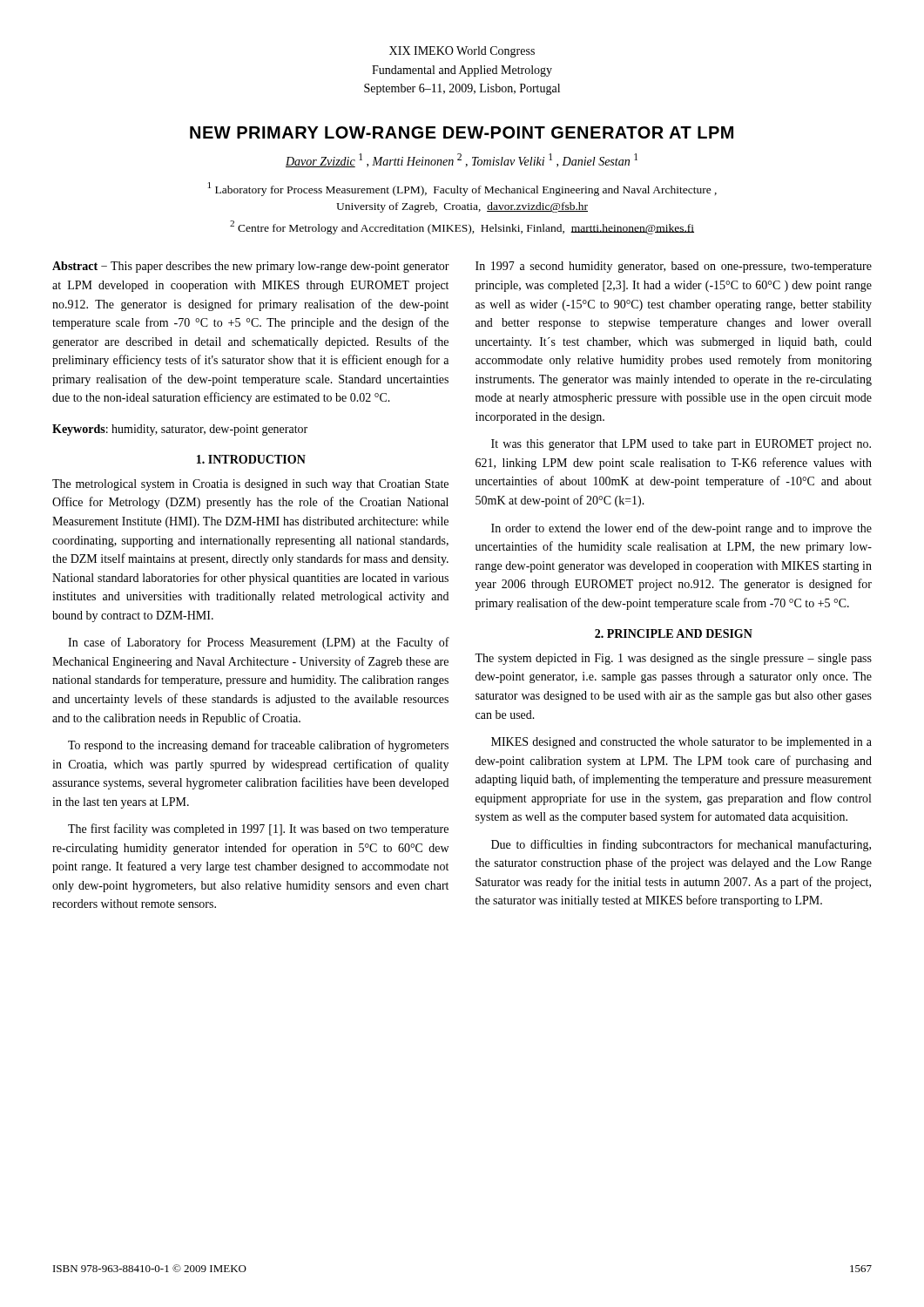Image resolution: width=924 pixels, height=1307 pixels.
Task: Navigate to the region starting "Keywords: humidity, saturator, dew-point generator"
Action: [x=251, y=429]
